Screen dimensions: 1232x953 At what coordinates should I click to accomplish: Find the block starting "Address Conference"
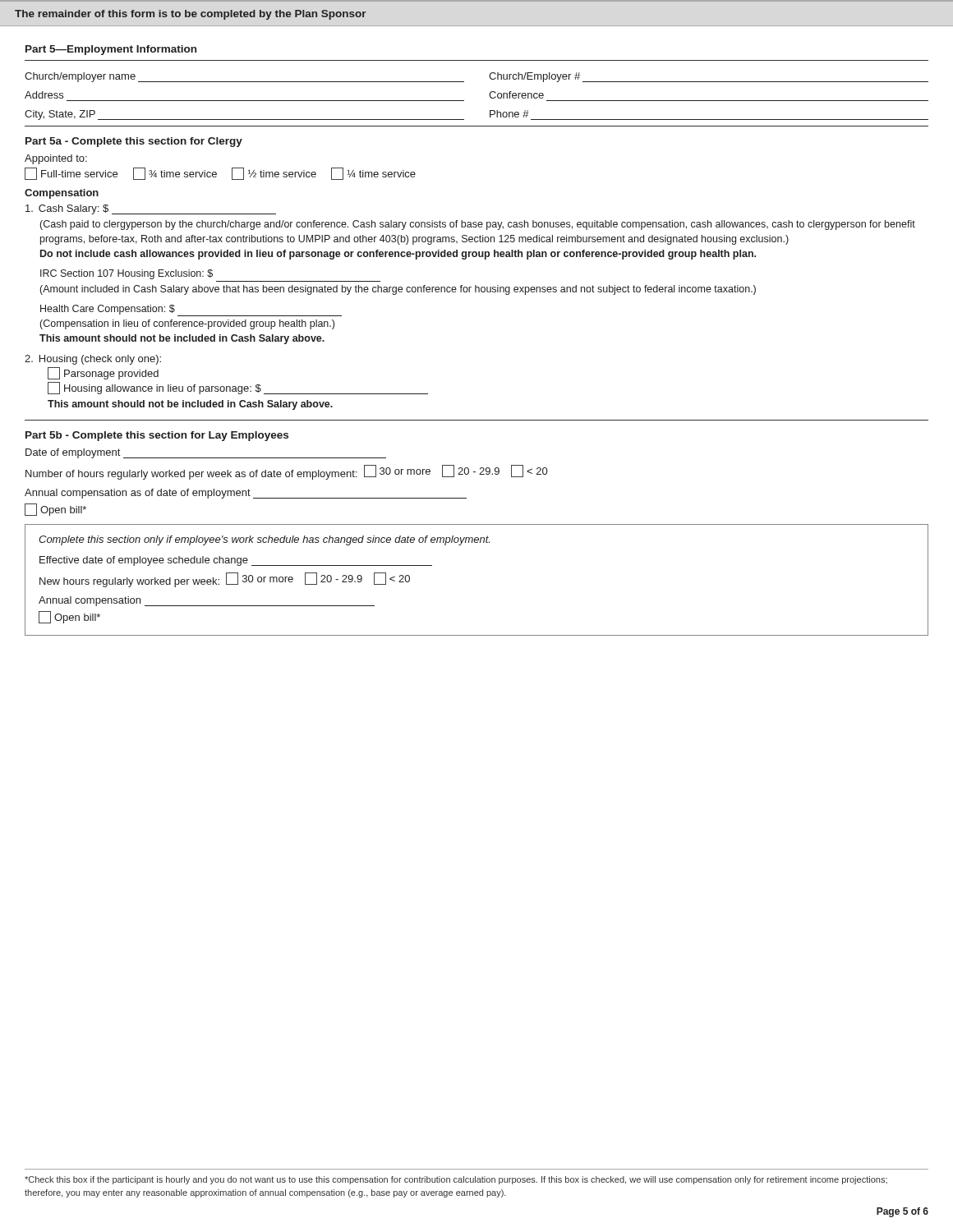point(41,94)
